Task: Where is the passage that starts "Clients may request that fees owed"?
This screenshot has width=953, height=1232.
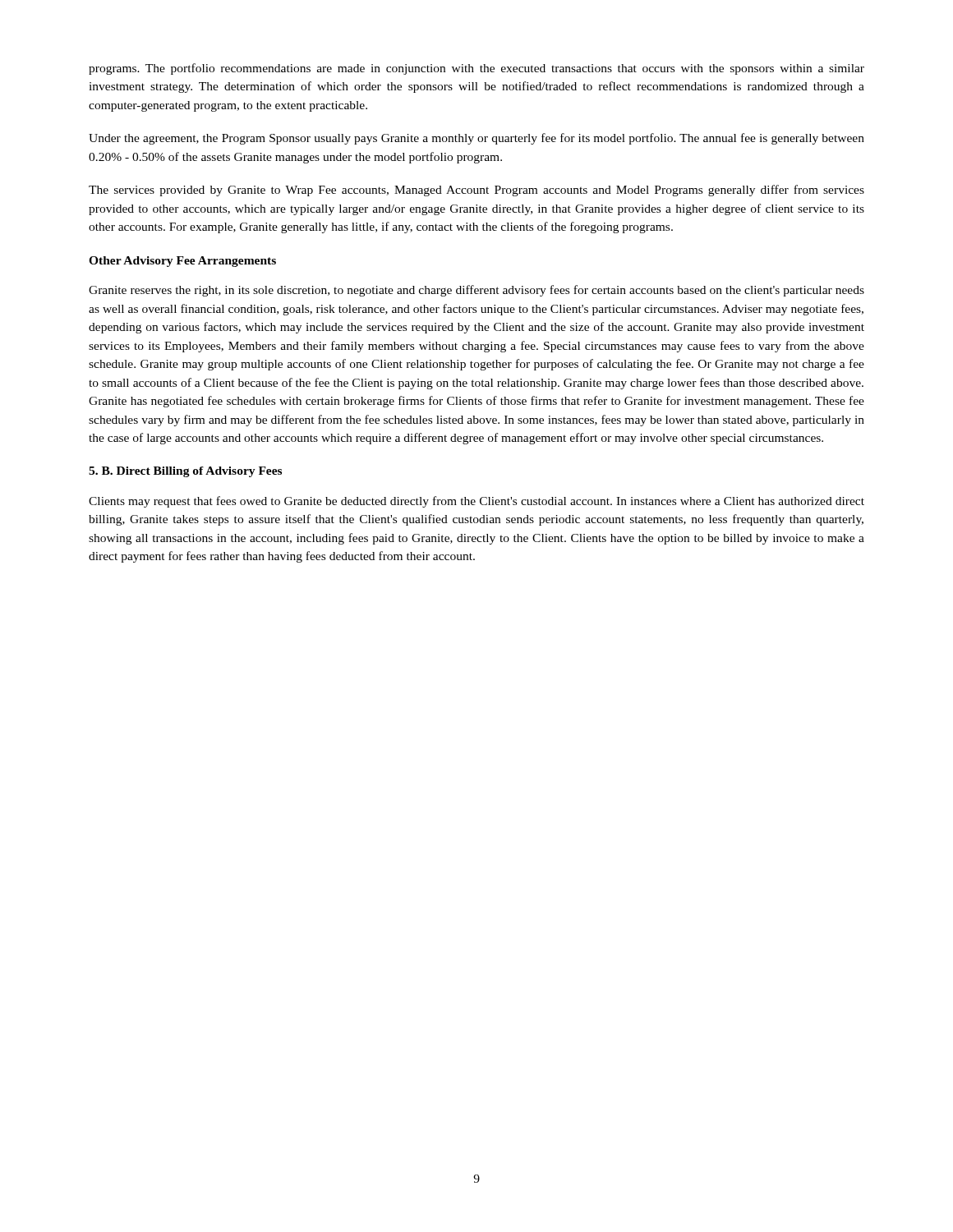Action: pos(476,529)
